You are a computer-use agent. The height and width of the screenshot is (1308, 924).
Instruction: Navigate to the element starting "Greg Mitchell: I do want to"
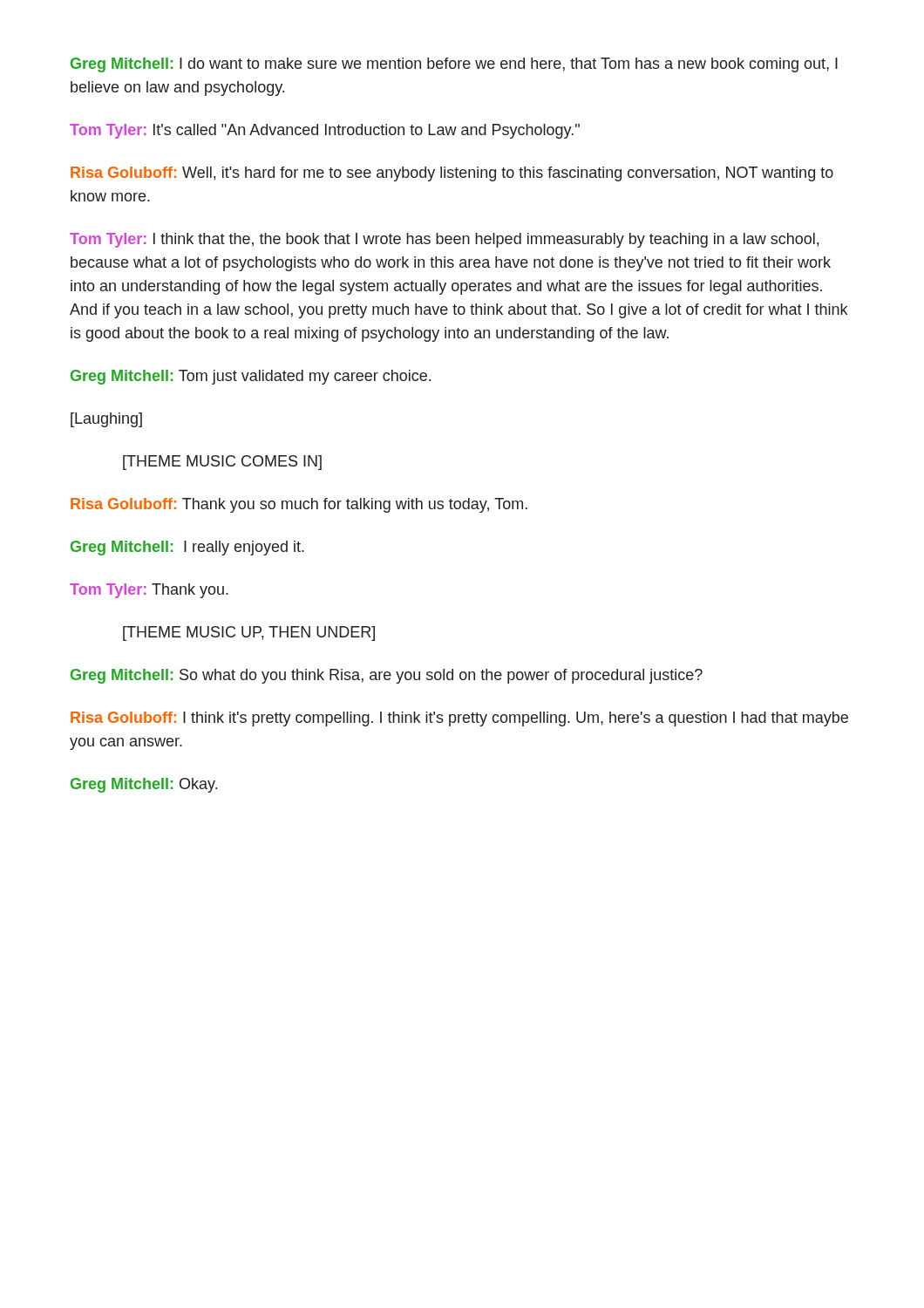coord(454,75)
